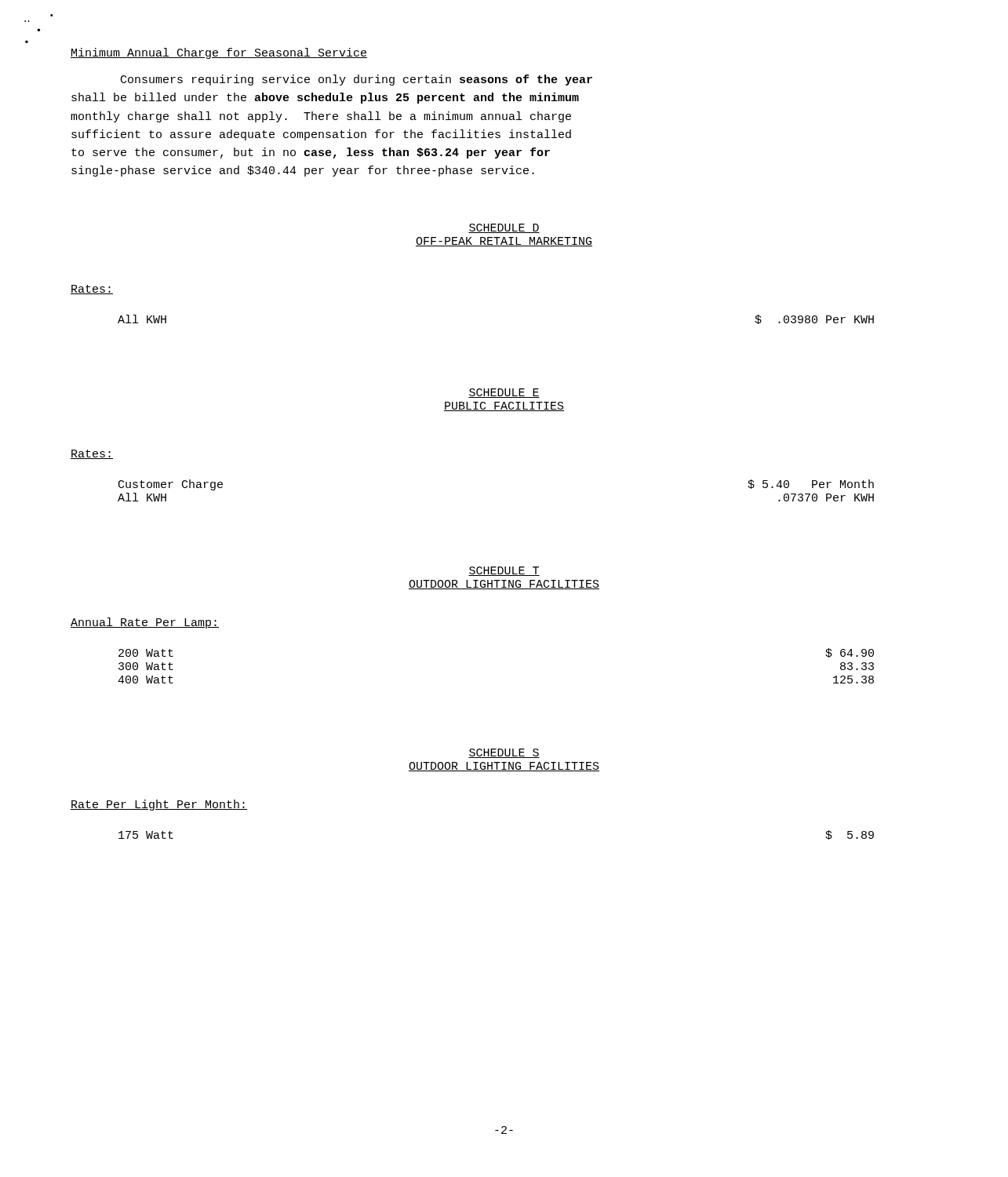
Task: Navigate to the element starting "SCHEDULE S OUTDOOR"
Action: 504,760
